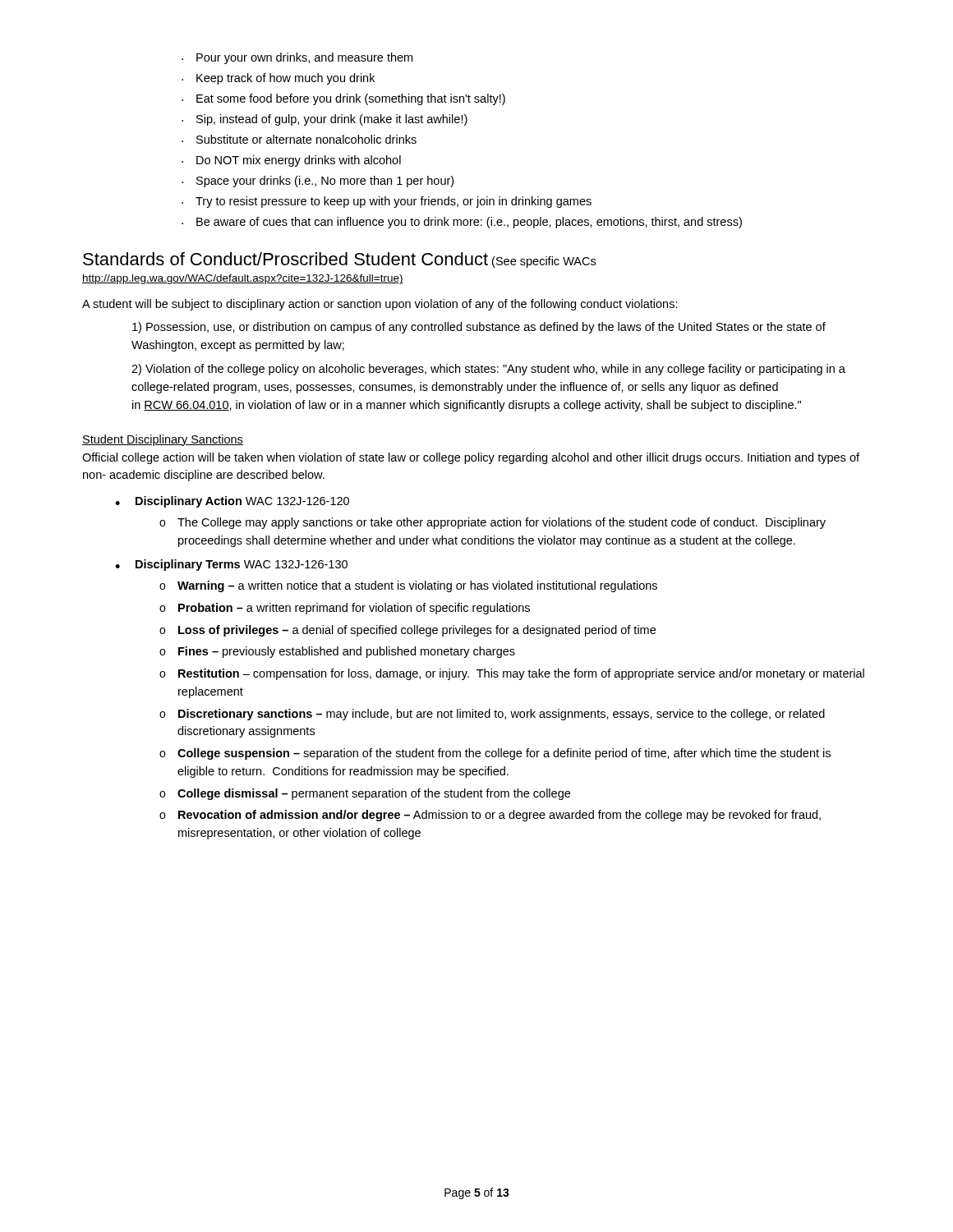This screenshot has height=1232, width=953.
Task: Select the list item that says "Be aware of cues that"
Action: click(469, 222)
